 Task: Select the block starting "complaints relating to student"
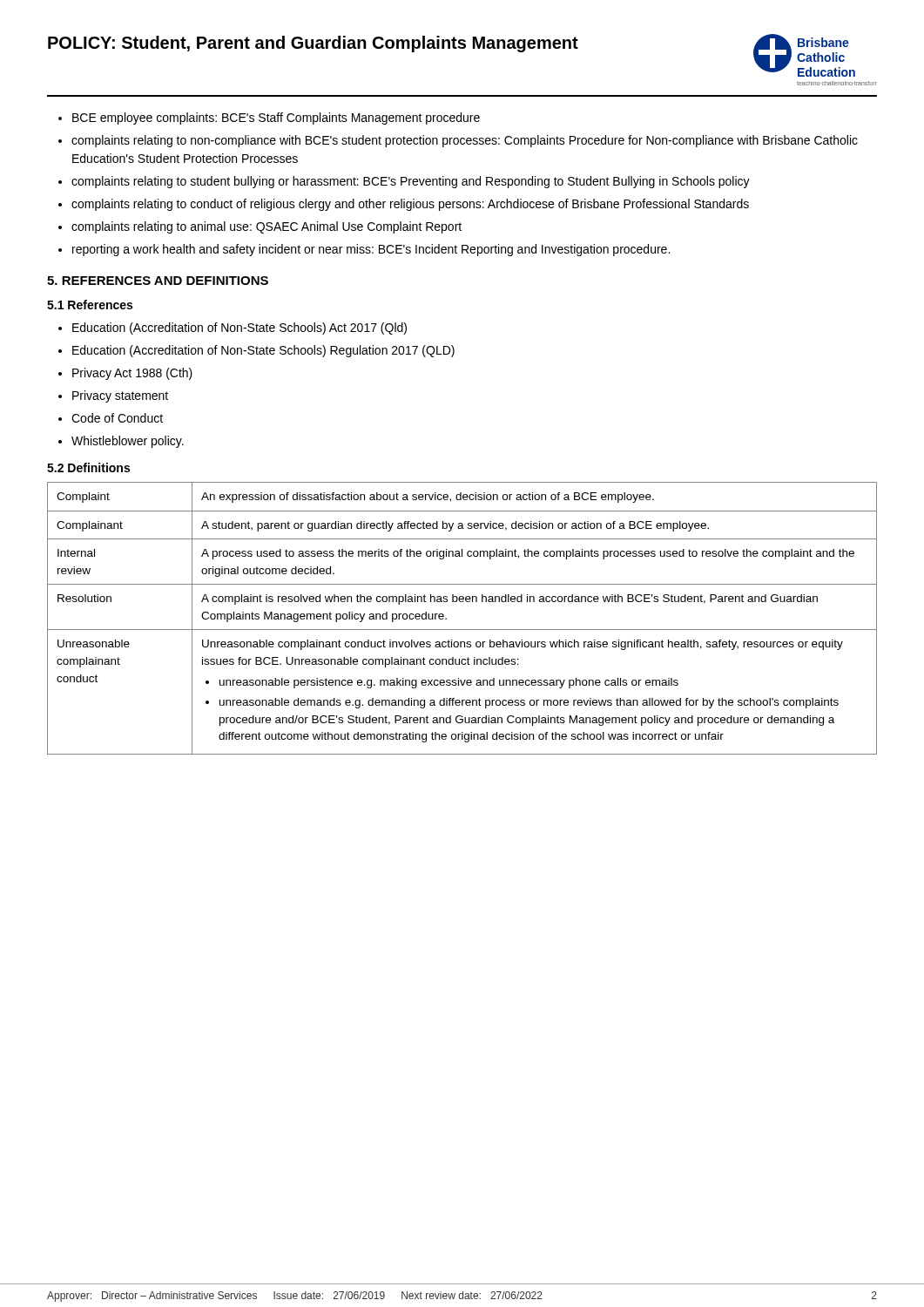click(x=410, y=181)
